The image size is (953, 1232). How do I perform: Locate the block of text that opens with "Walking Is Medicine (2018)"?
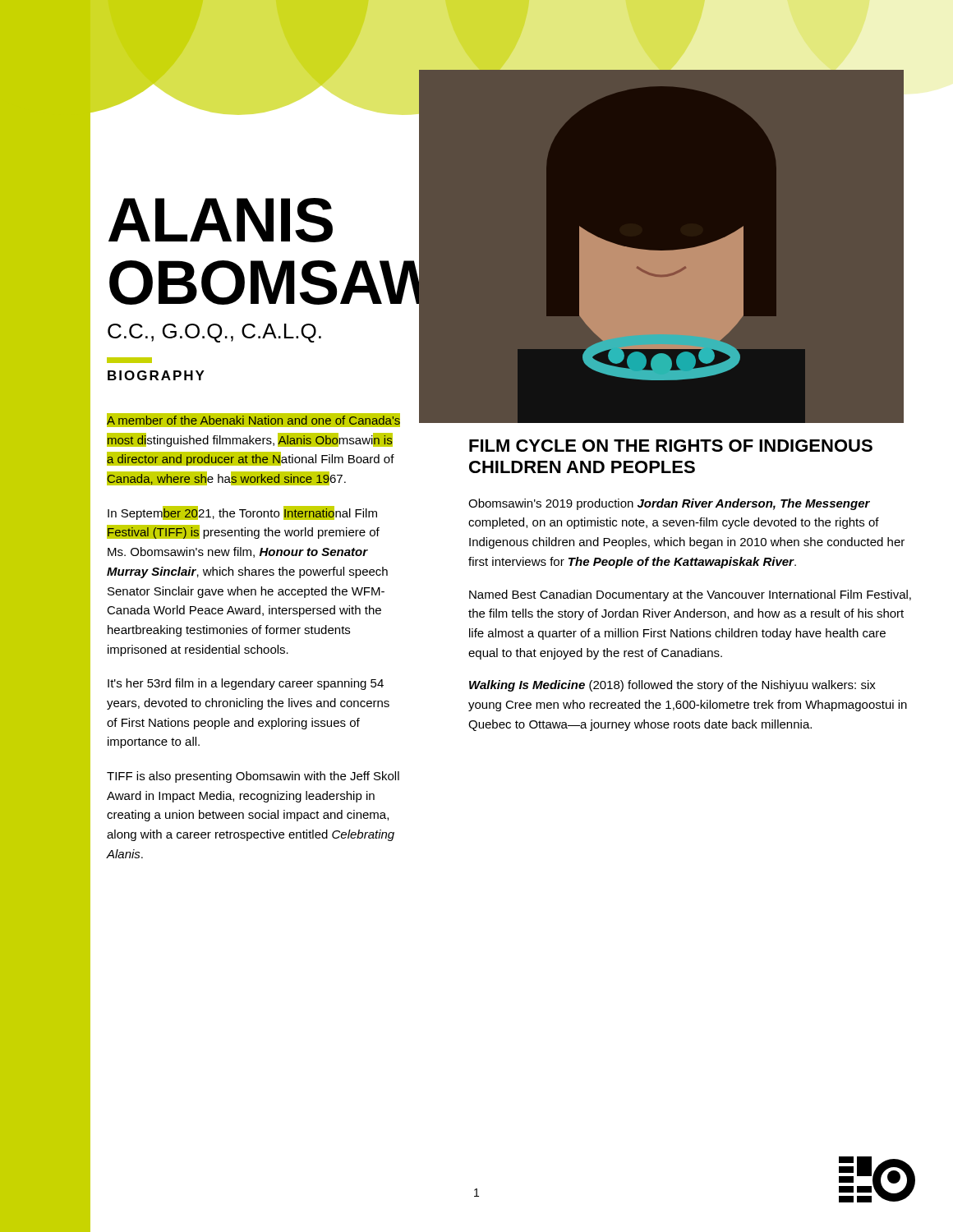click(x=688, y=704)
